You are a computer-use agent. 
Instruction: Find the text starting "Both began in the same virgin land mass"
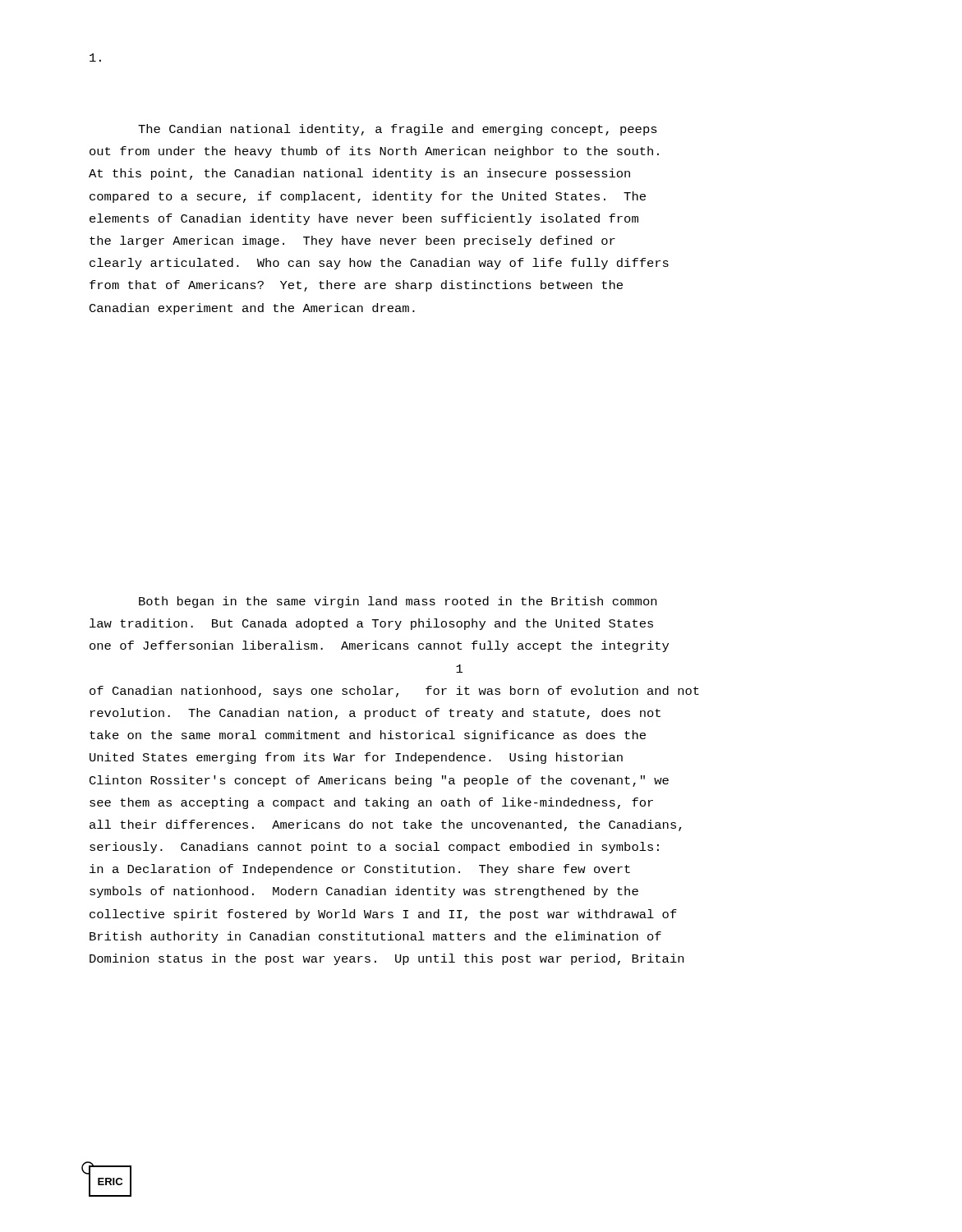(x=481, y=781)
